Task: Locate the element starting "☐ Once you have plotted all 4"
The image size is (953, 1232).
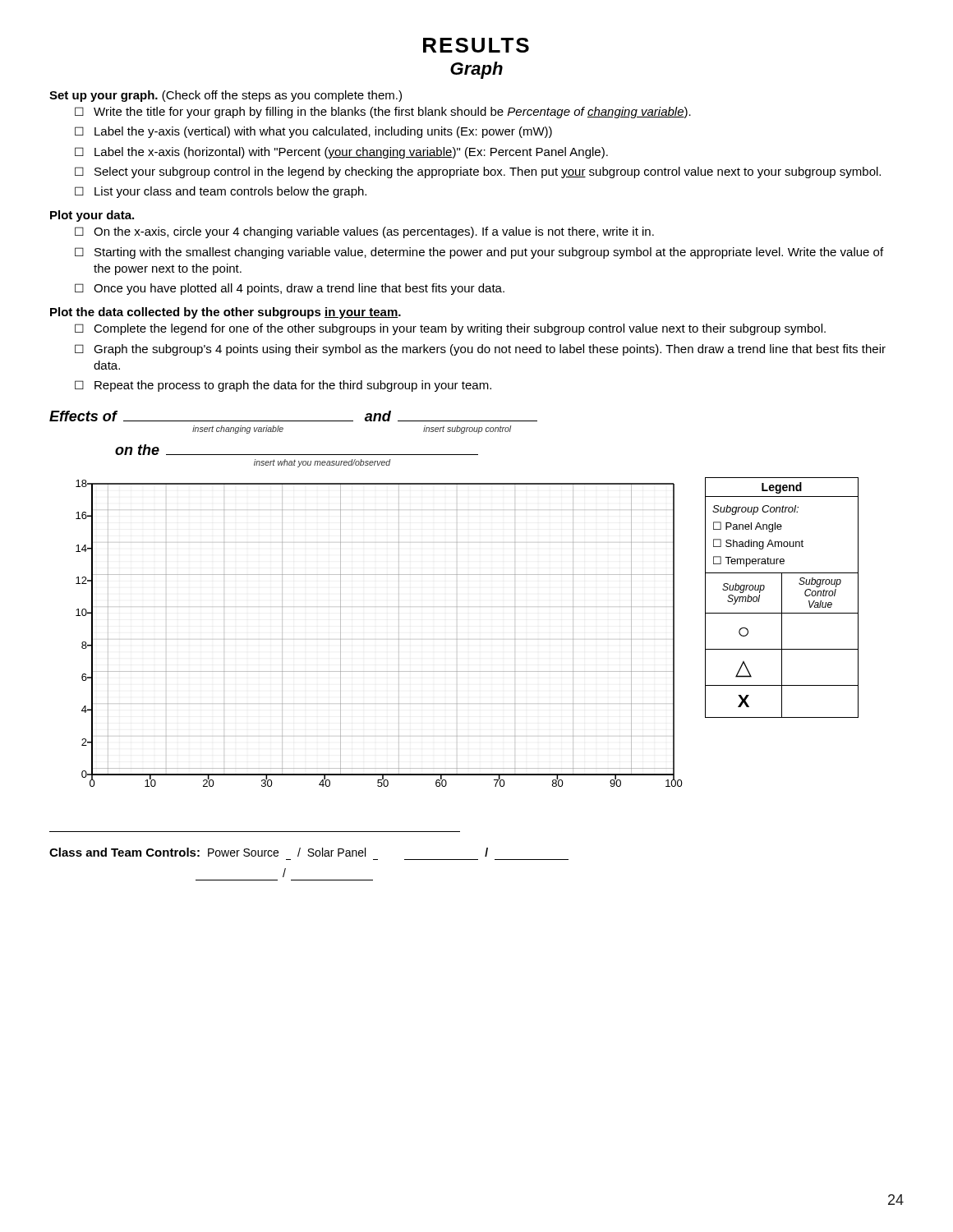Action: (489, 288)
